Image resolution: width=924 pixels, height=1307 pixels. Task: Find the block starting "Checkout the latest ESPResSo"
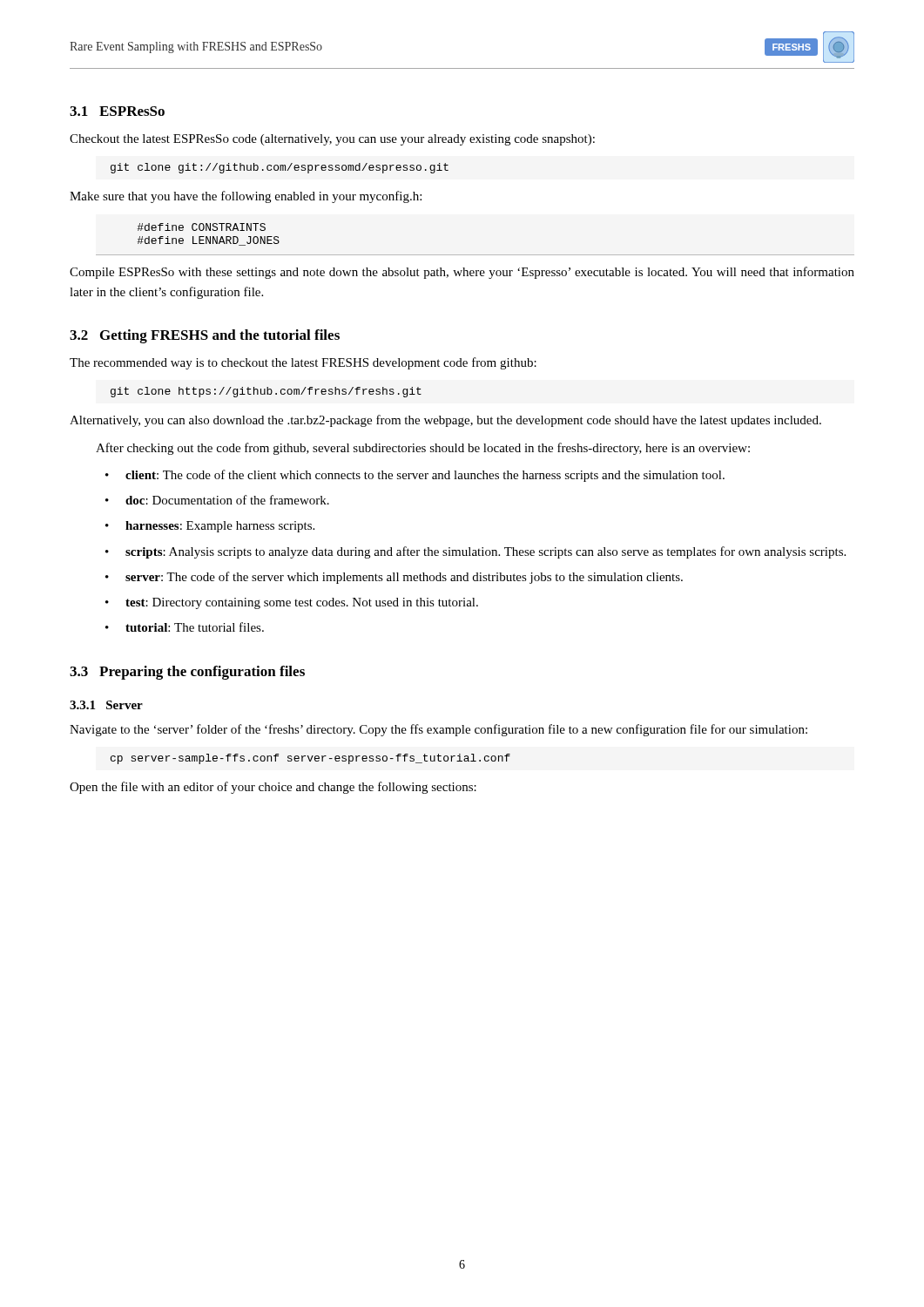tap(333, 139)
